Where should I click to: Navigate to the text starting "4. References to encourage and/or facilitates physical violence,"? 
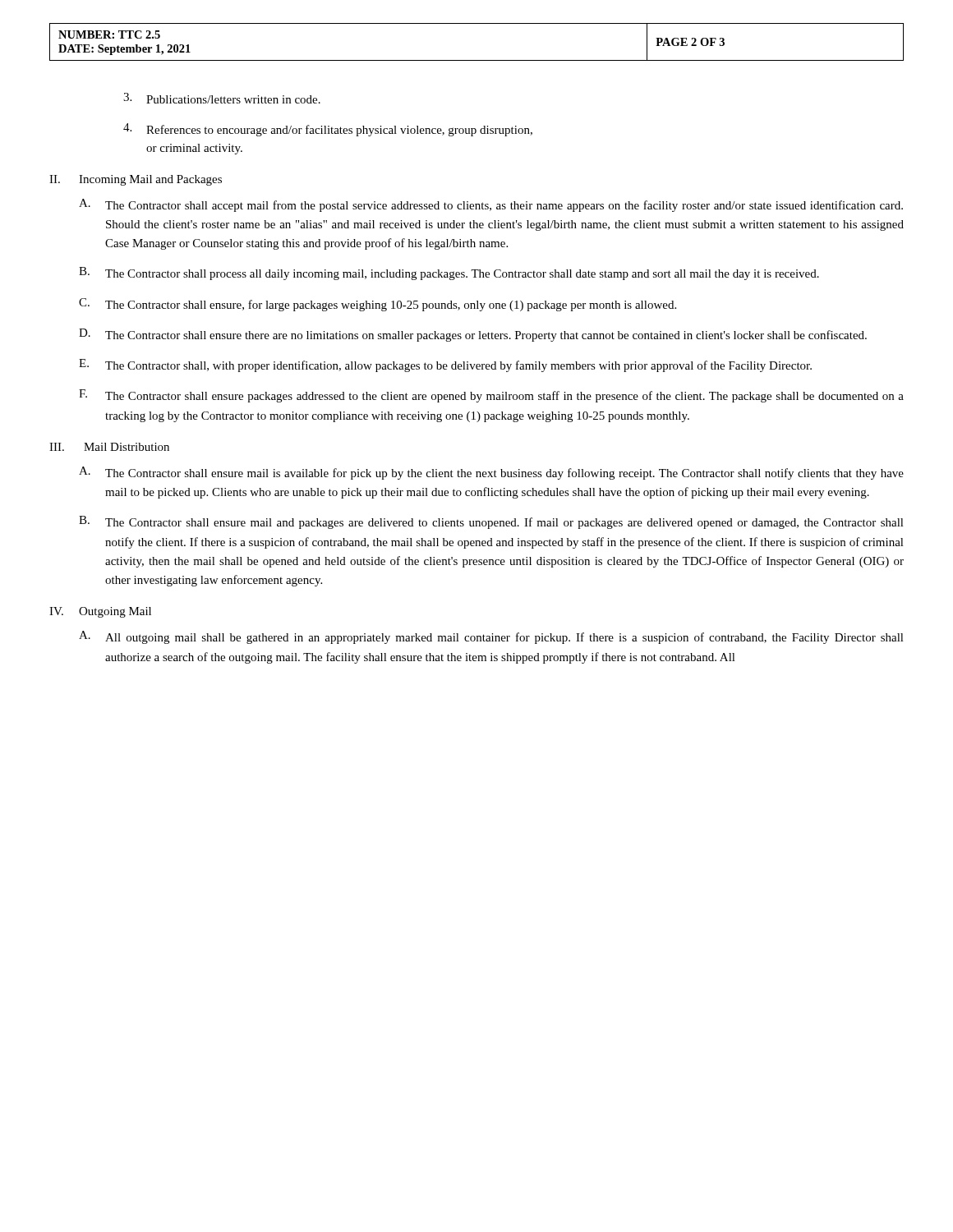click(513, 139)
